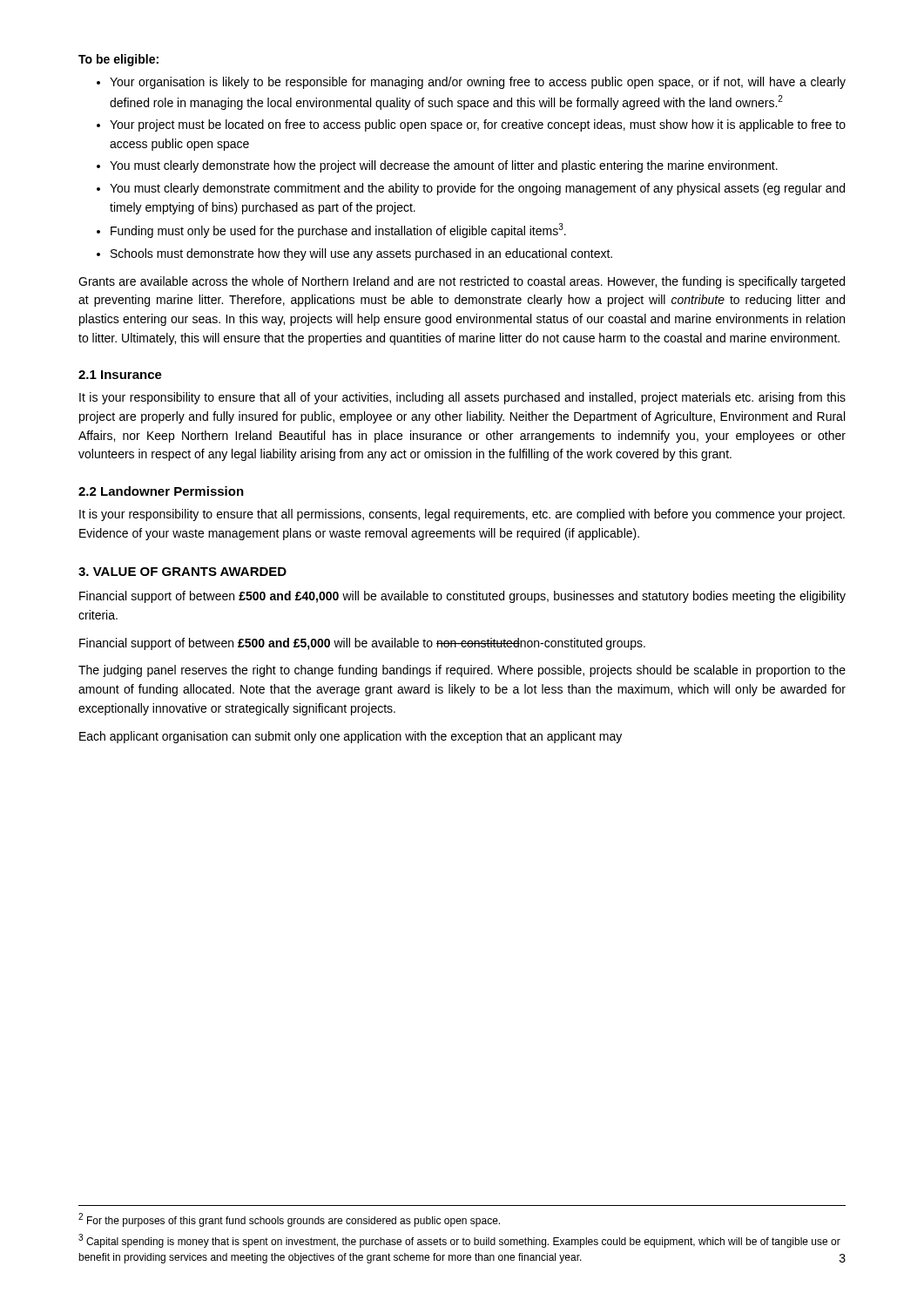This screenshot has height=1307, width=924.
Task: Where is the passage that starts "You must clearly demonstrate how the project will"?
Action: pos(444,166)
